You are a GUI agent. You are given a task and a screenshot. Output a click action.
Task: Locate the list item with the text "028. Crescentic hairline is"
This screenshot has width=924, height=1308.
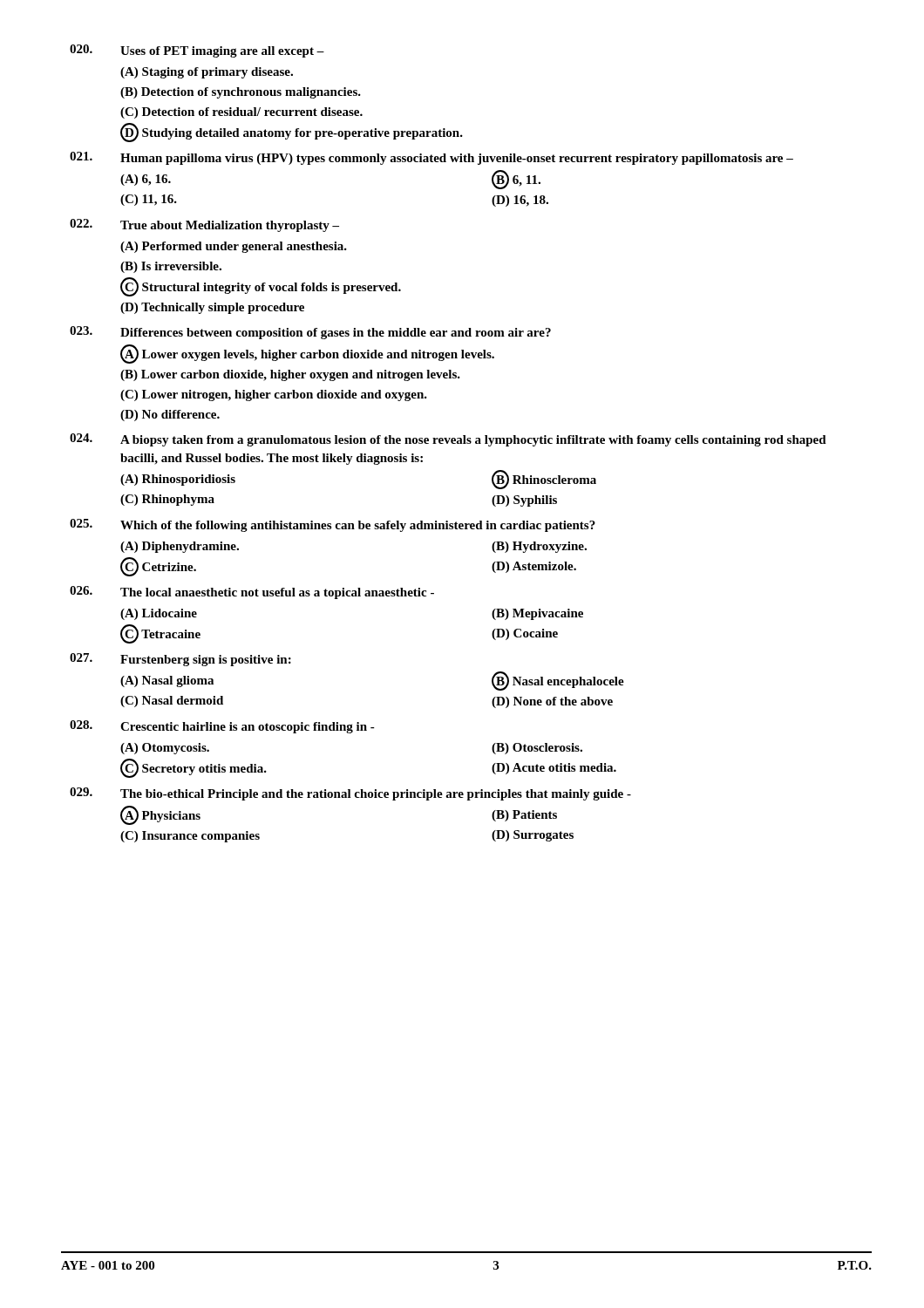click(x=222, y=727)
